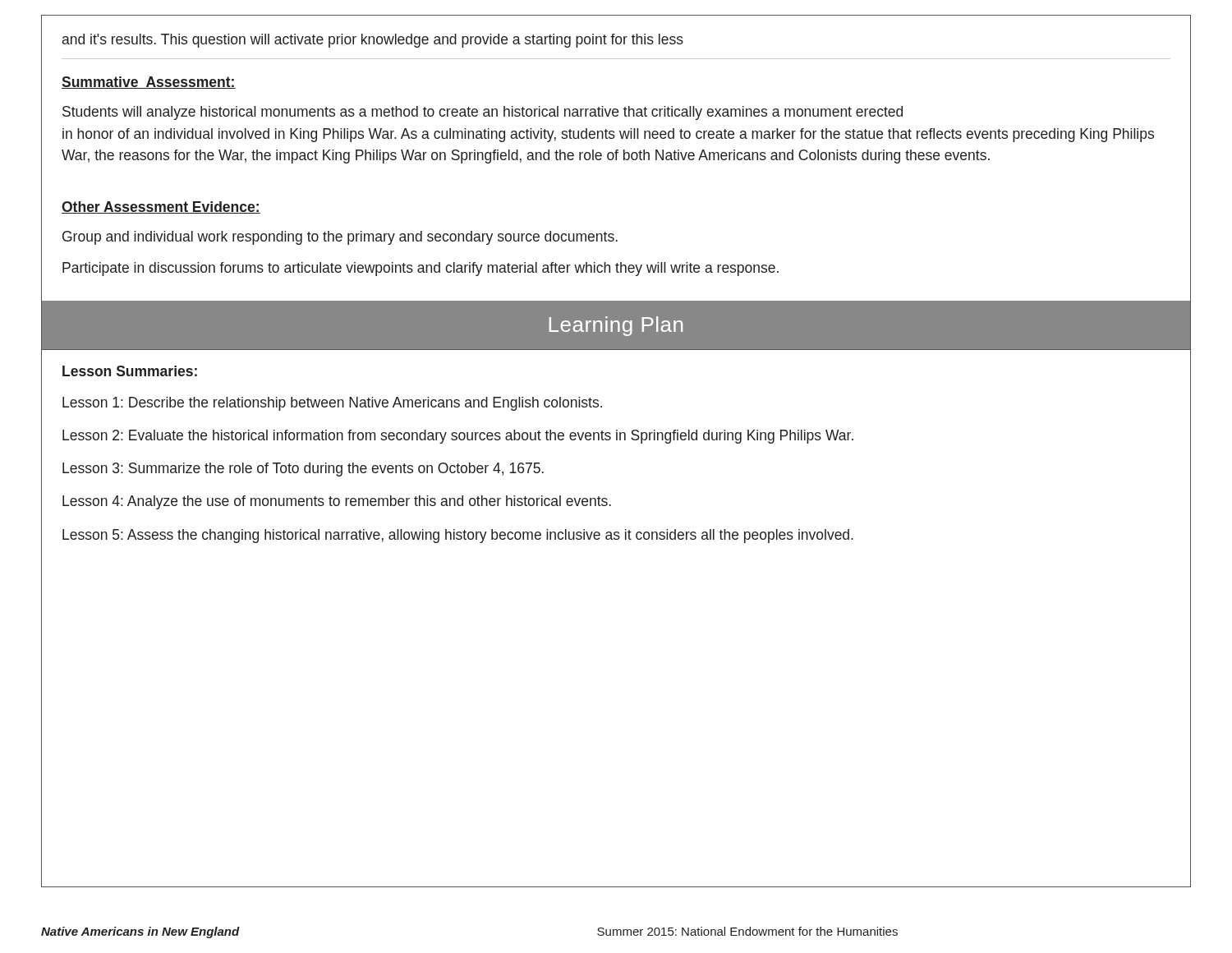The height and width of the screenshot is (953, 1232).
Task: Click on the text block starting "Students will analyze"
Action: click(x=608, y=133)
